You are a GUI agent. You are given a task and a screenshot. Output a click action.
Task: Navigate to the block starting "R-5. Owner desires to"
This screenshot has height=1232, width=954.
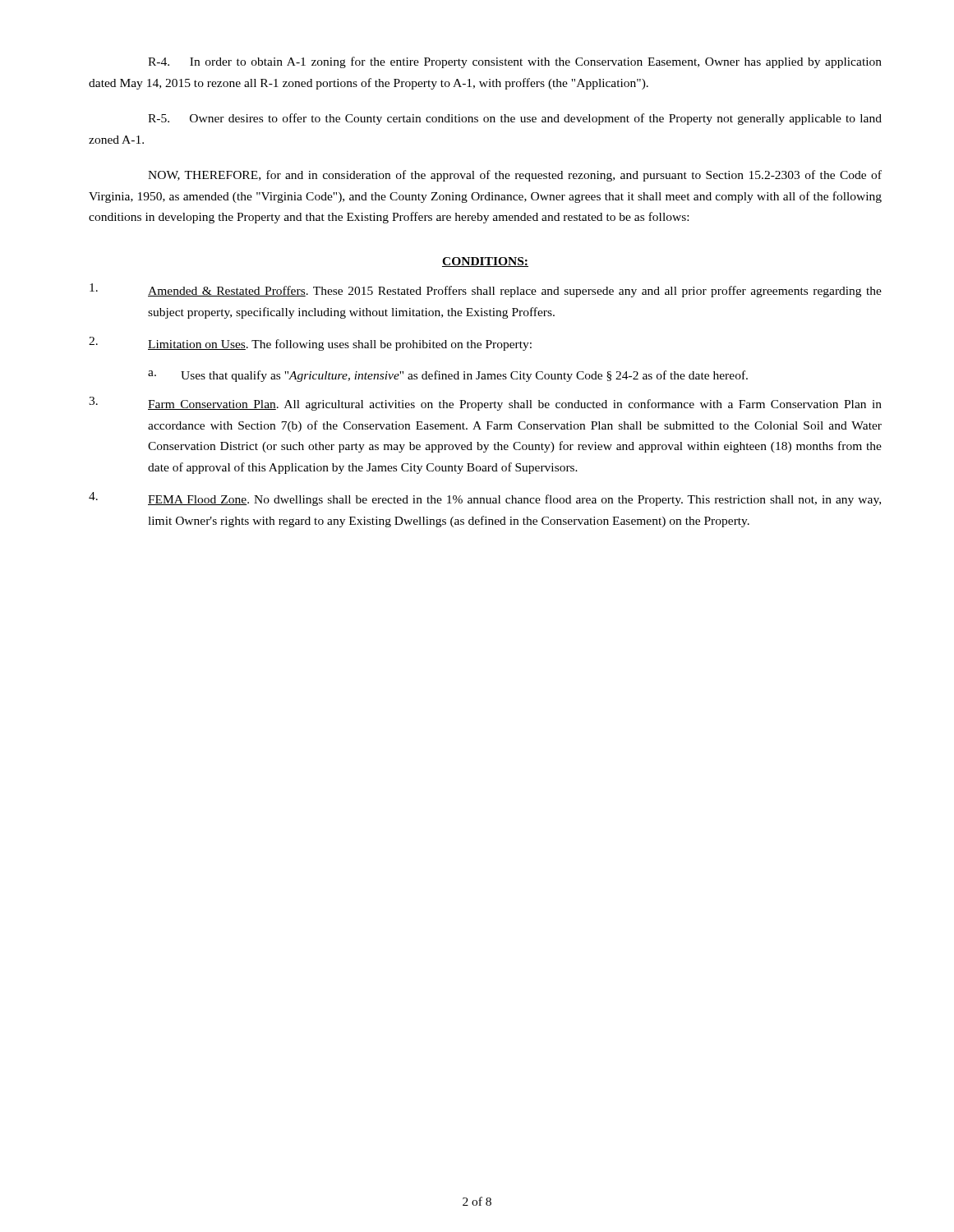pos(485,129)
